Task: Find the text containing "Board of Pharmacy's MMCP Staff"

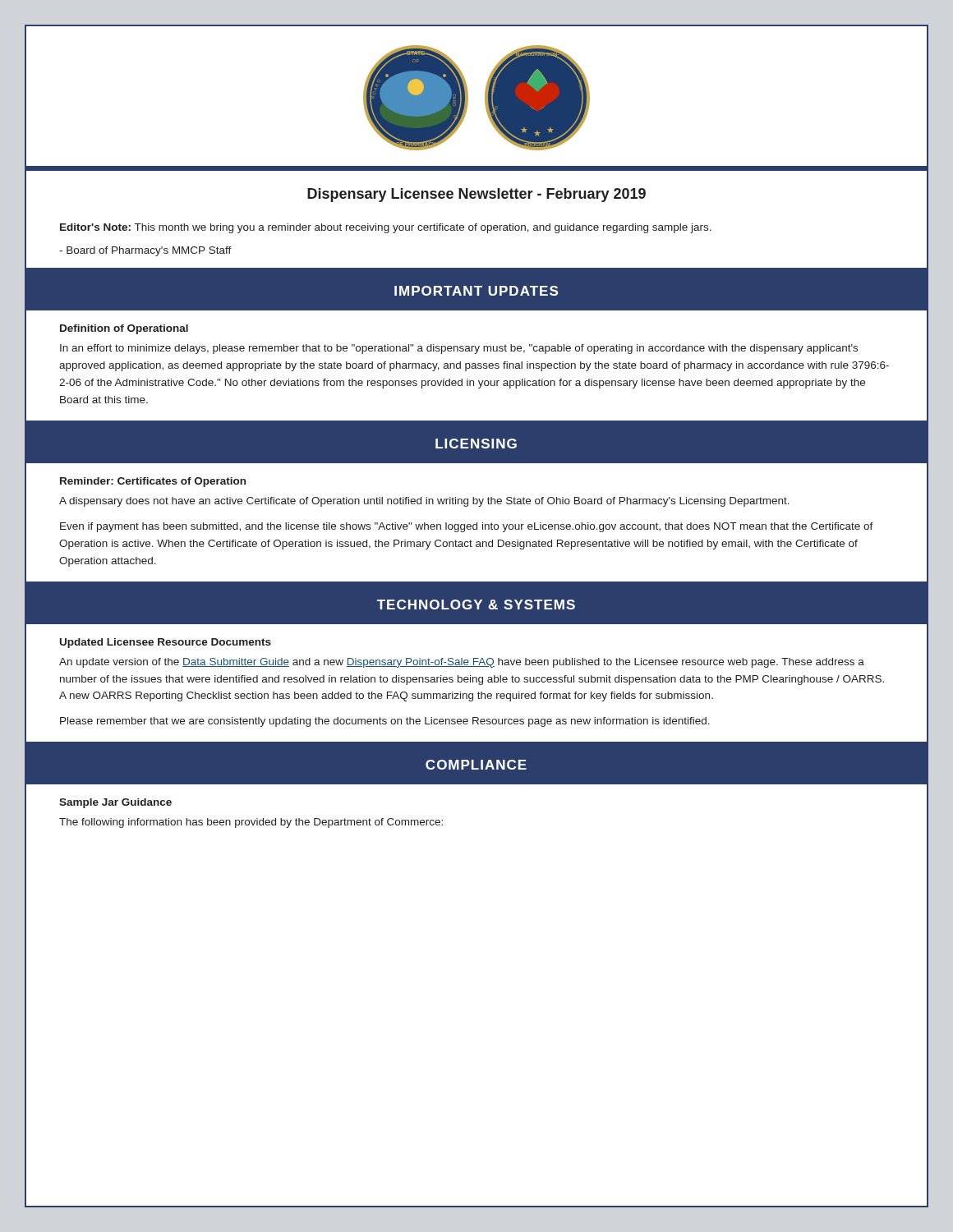Action: (x=145, y=250)
